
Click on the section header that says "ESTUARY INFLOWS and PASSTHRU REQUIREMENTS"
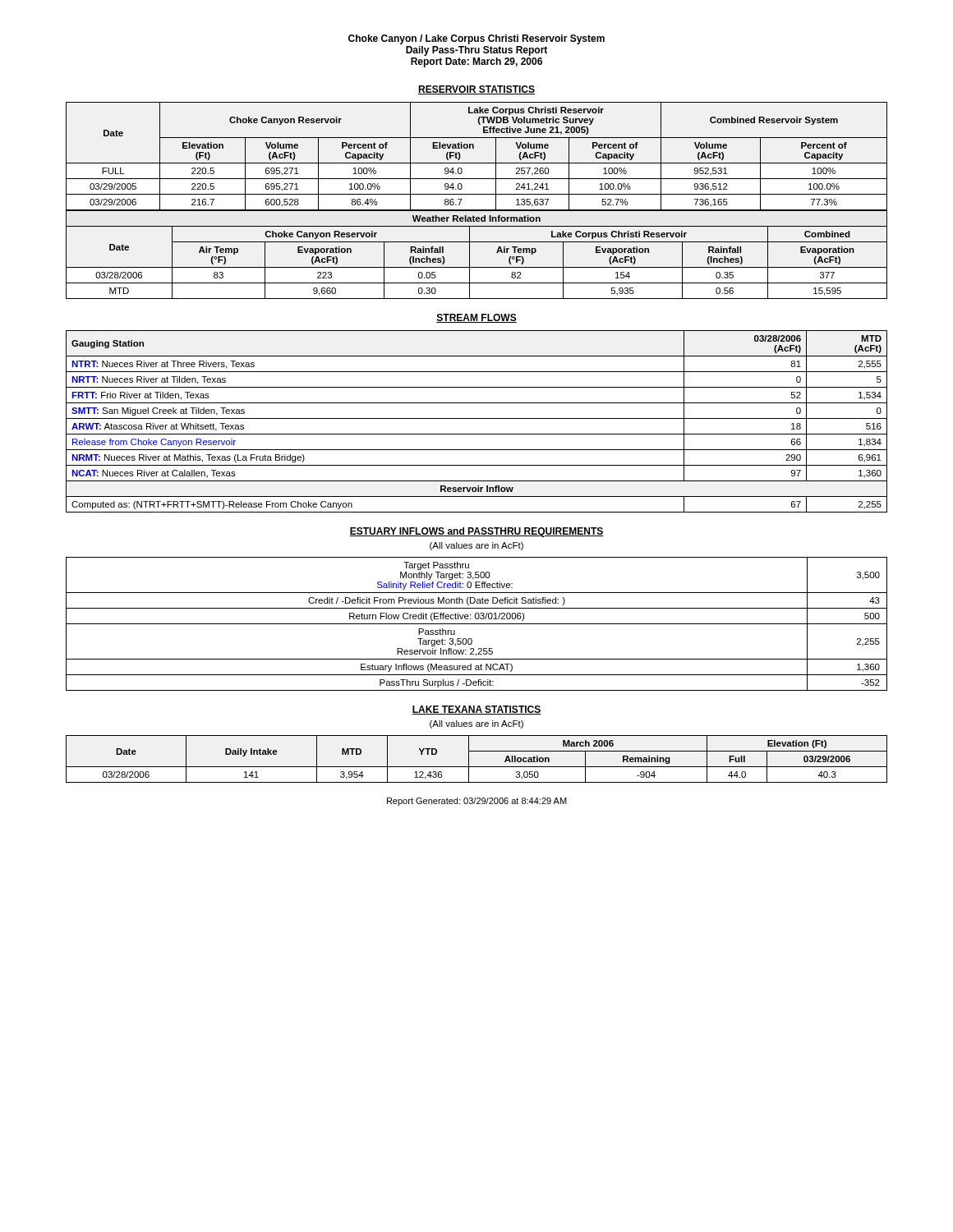[476, 531]
